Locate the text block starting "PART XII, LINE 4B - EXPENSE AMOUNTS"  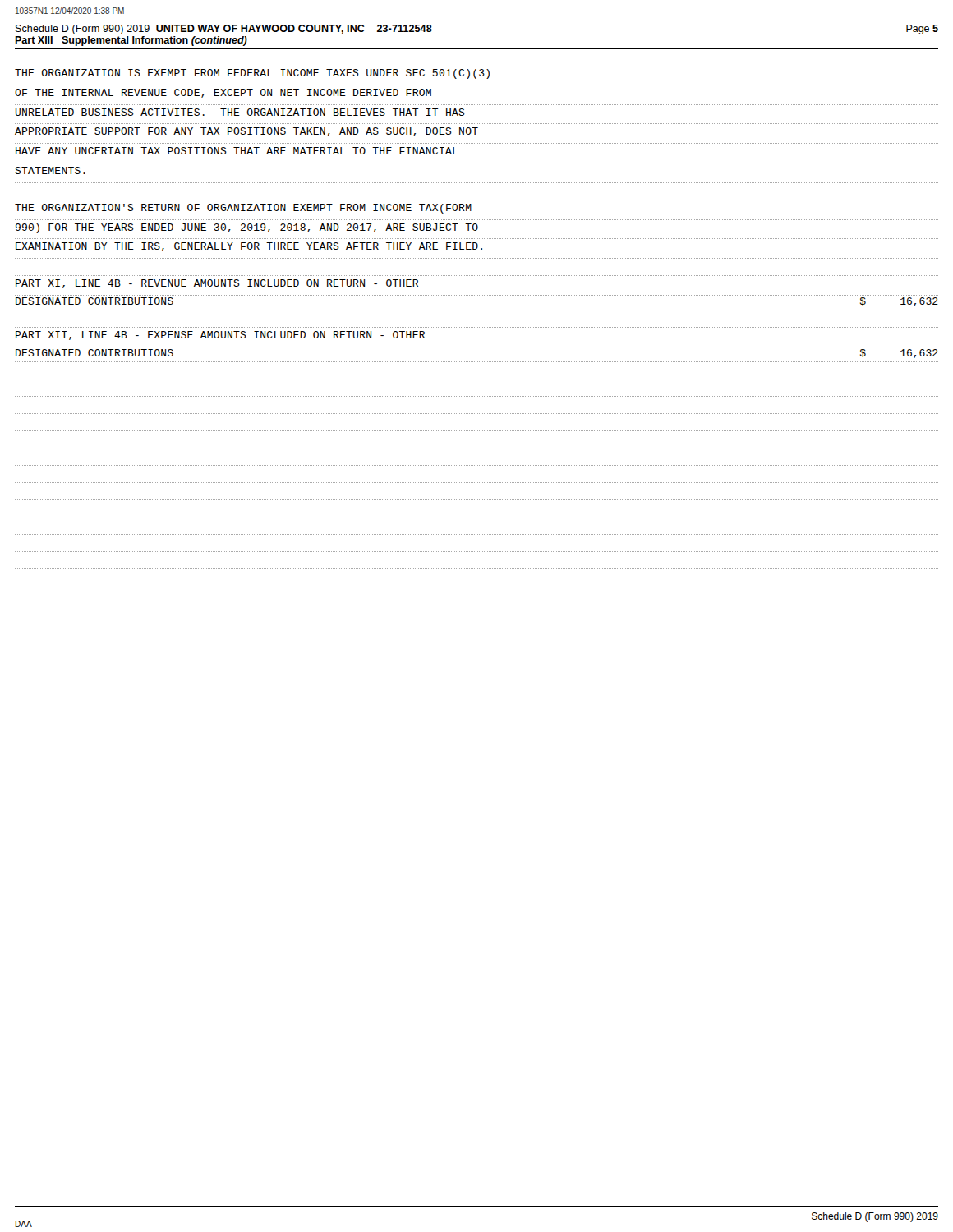(220, 335)
